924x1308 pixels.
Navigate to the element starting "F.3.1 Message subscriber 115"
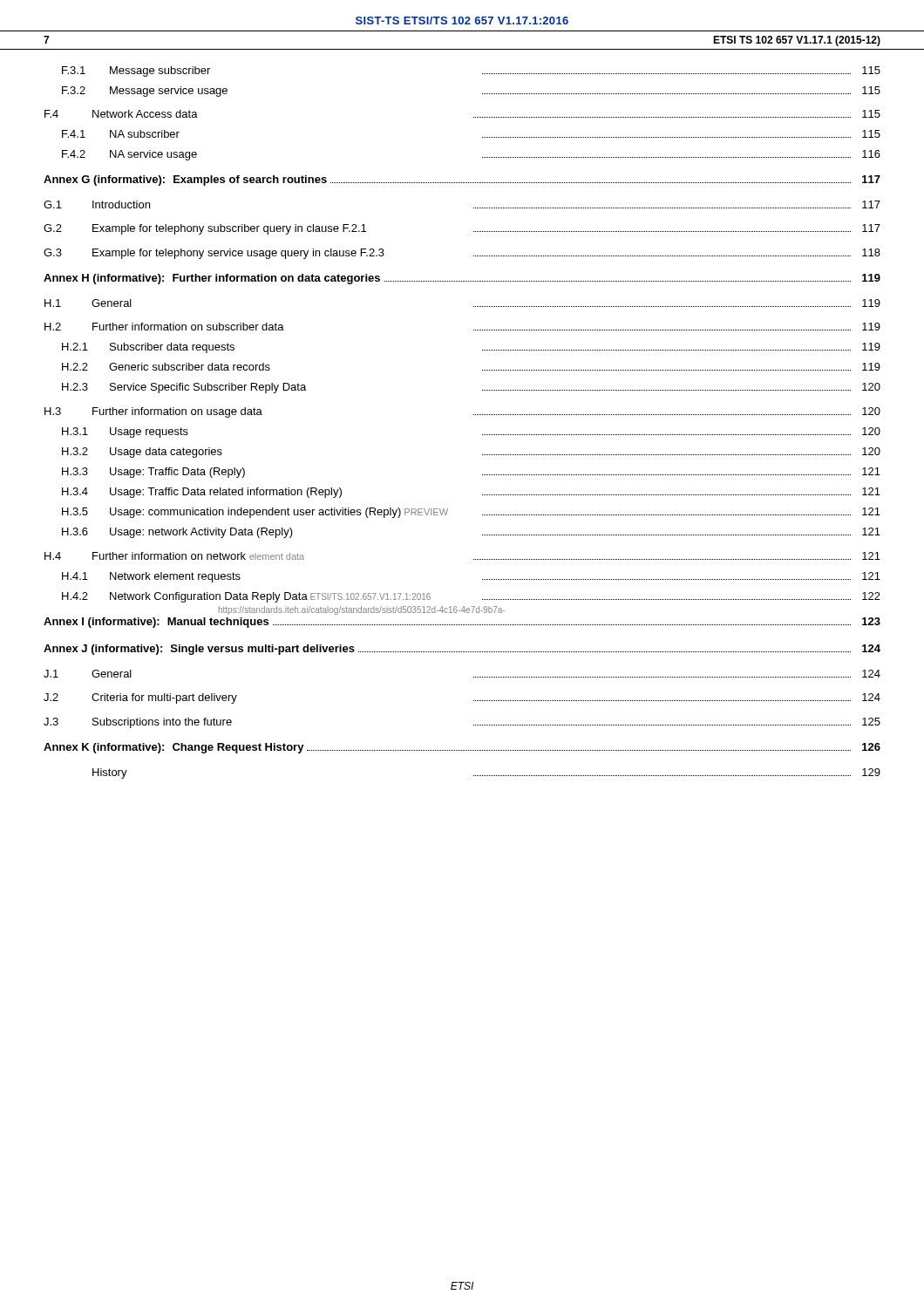(74, 71)
